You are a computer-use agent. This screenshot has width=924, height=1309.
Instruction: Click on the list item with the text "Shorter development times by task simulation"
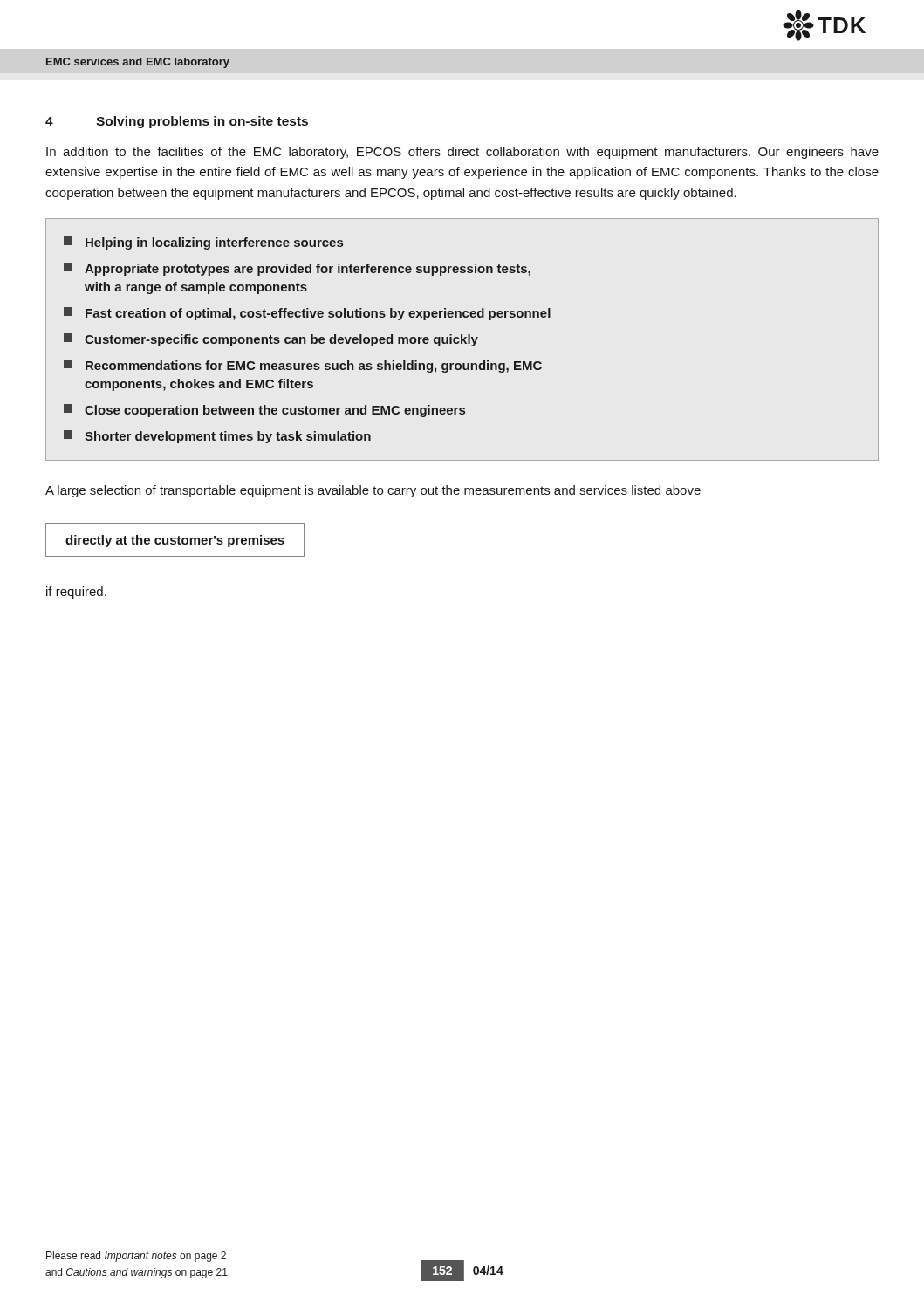[x=217, y=436]
